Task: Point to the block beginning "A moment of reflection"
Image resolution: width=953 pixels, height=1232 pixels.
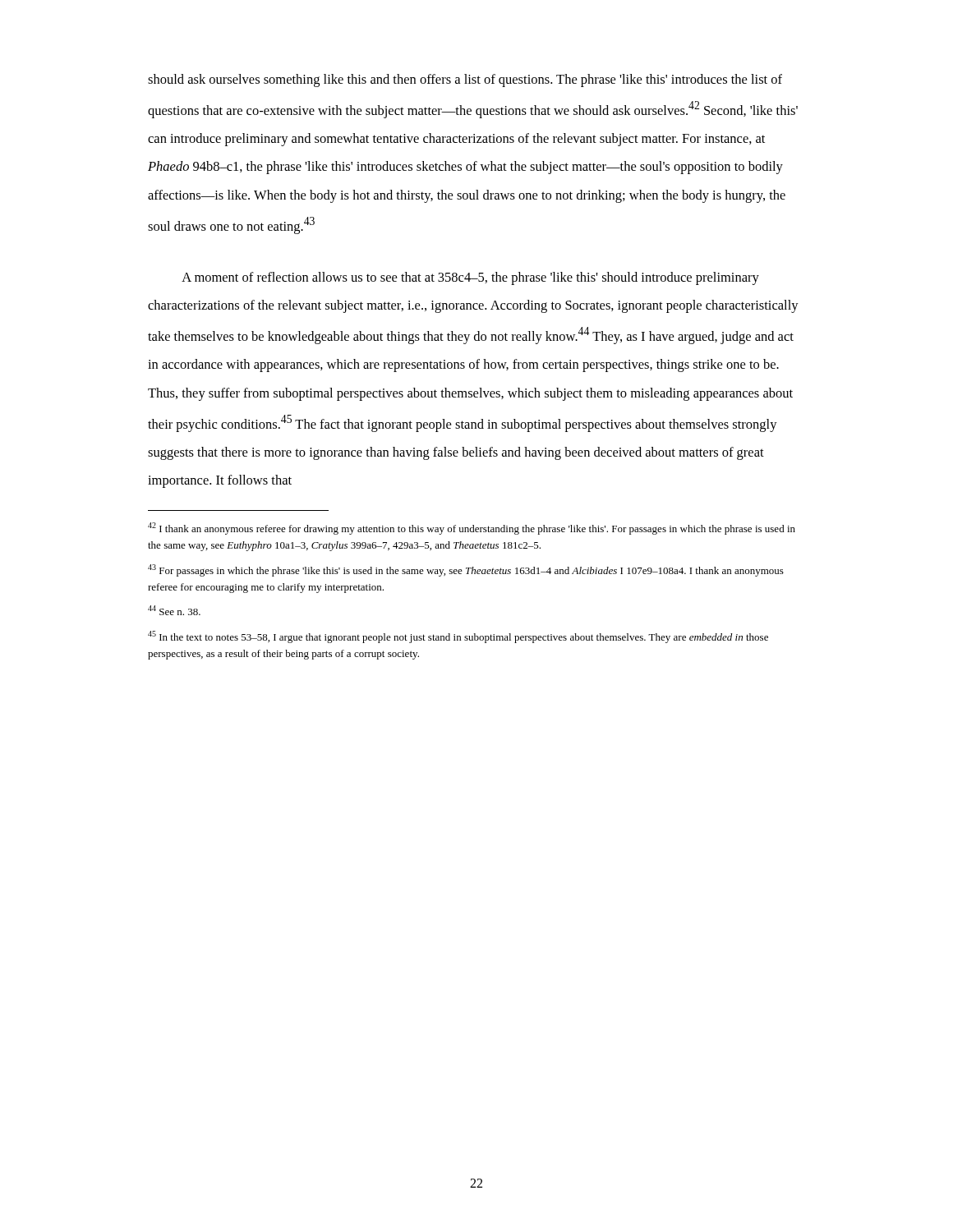Action: point(476,379)
